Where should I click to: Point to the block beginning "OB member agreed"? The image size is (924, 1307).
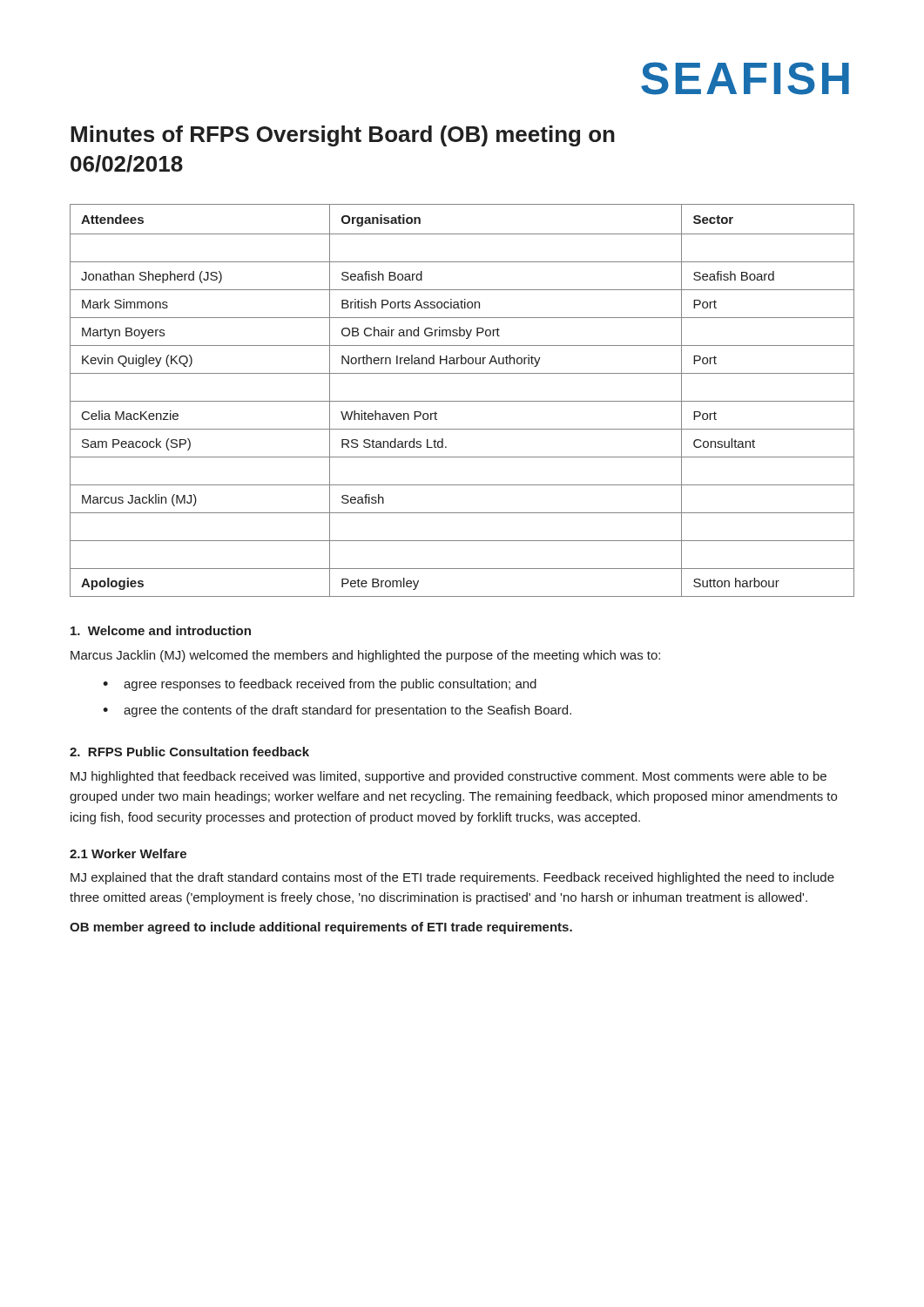pos(321,927)
